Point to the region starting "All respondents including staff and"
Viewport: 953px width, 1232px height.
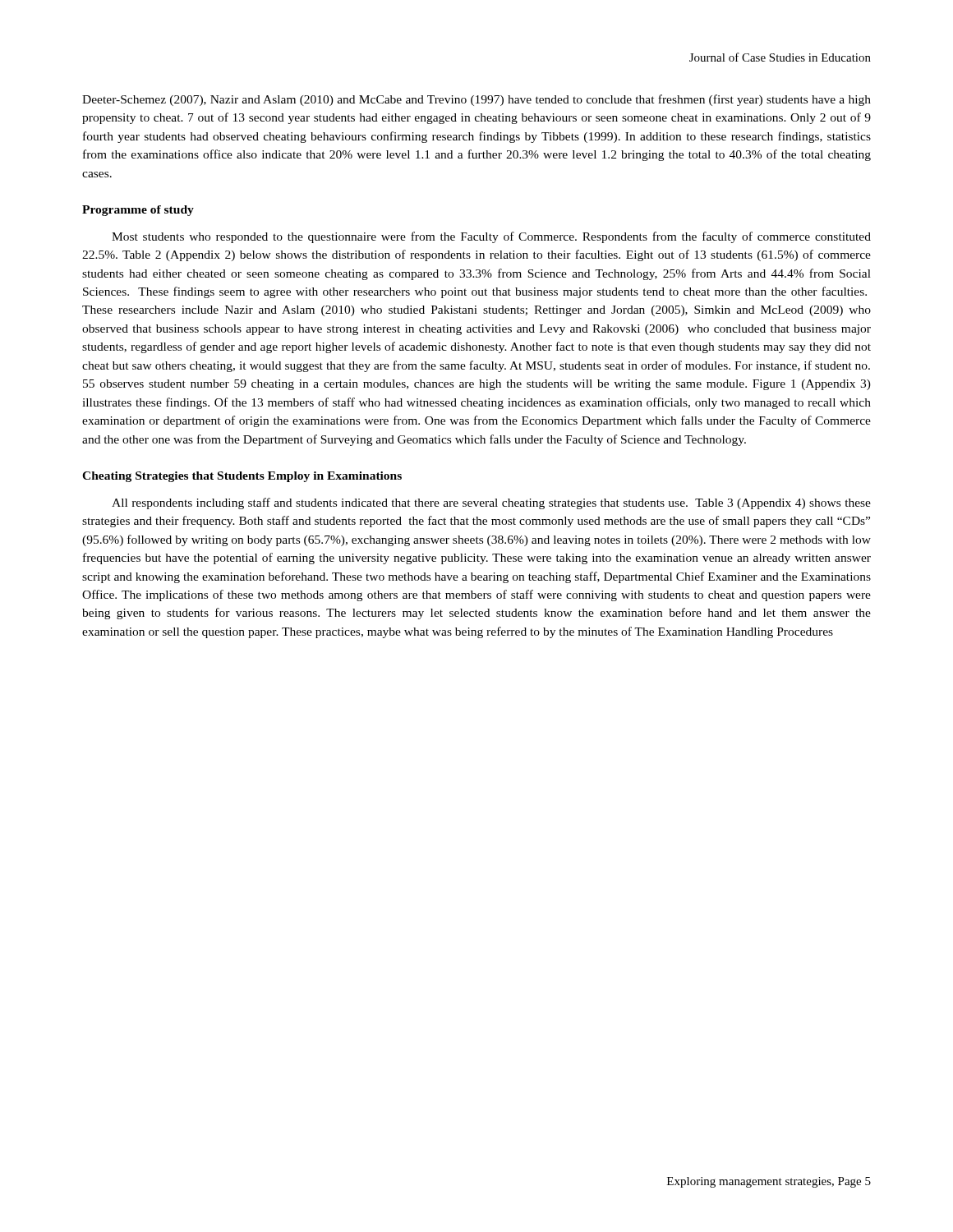[476, 567]
